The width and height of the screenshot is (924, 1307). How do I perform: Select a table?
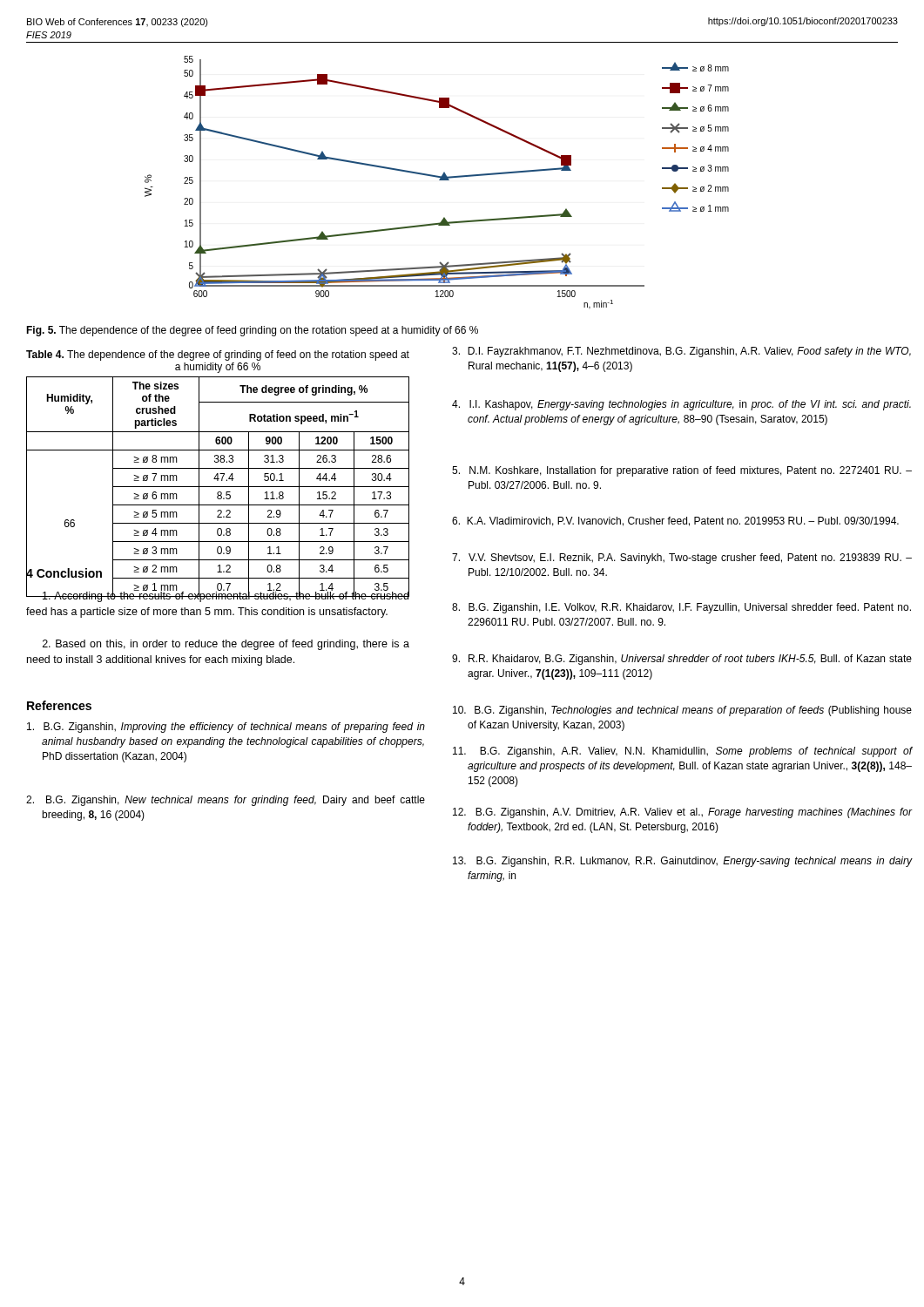(218, 487)
